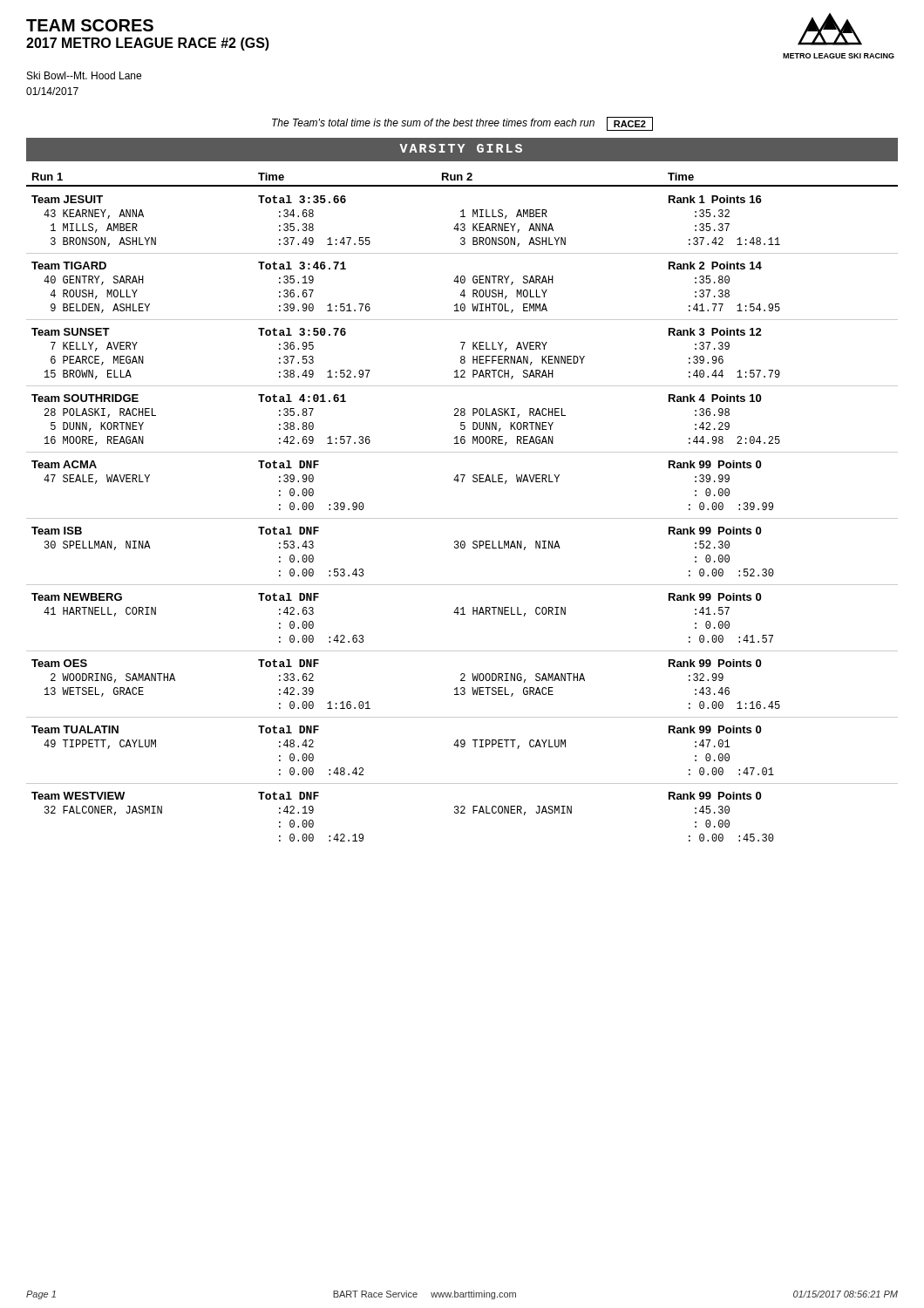Image resolution: width=924 pixels, height=1308 pixels.
Task: Find the table that mentions "Team ISB Total"
Action: coord(462,551)
